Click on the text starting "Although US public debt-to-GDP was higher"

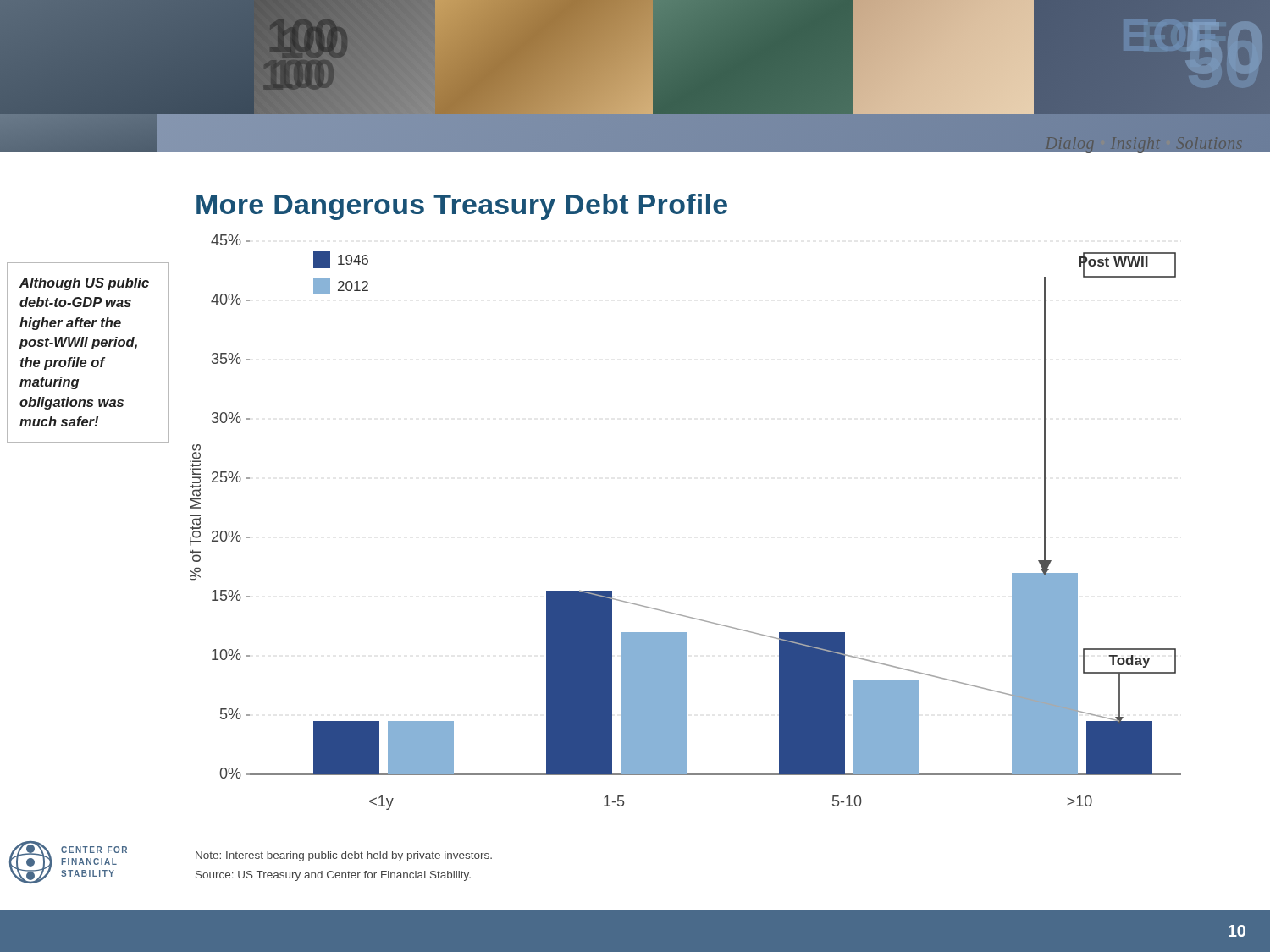[x=84, y=352]
